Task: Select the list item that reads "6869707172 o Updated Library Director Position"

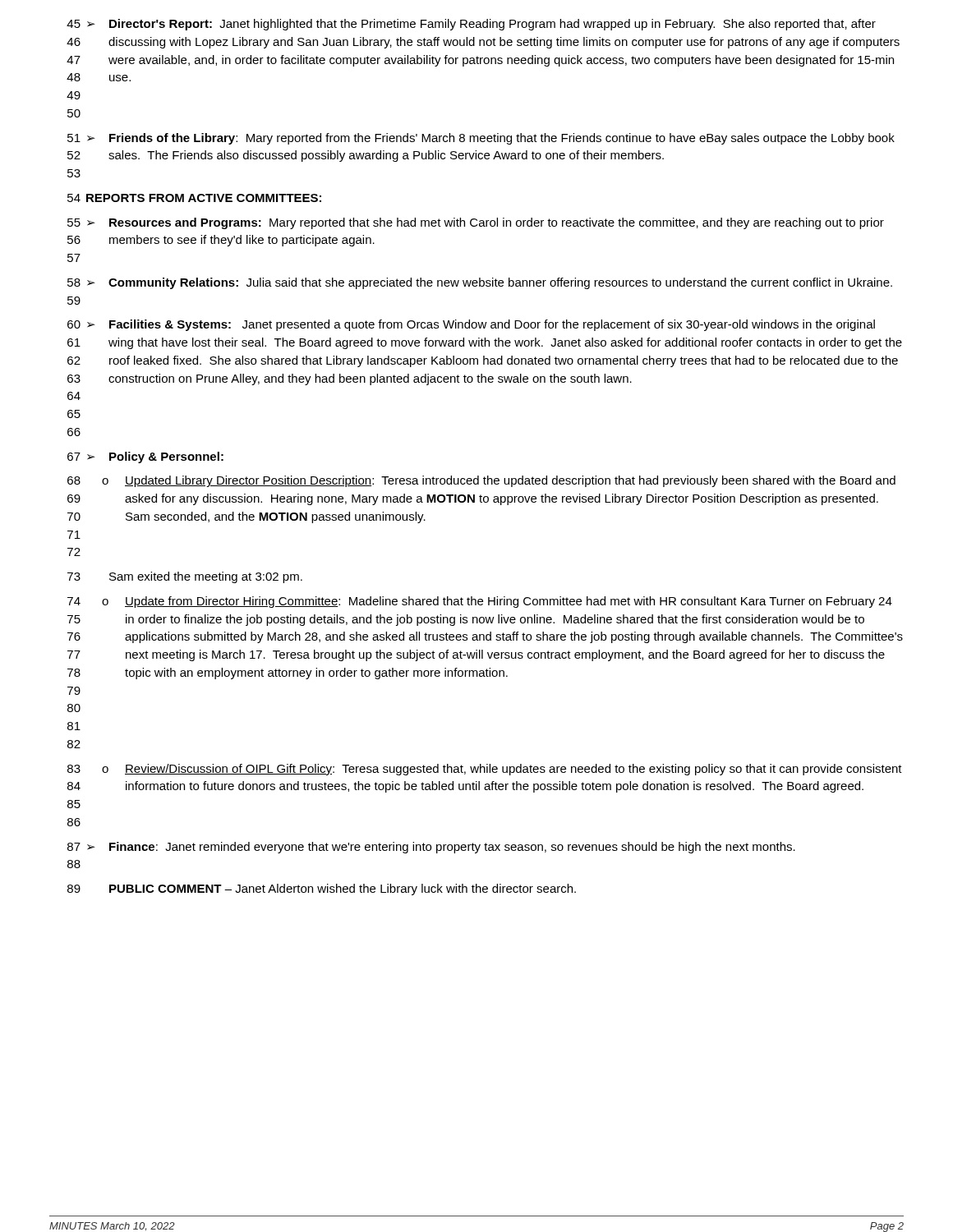Action: [x=481, y=481]
